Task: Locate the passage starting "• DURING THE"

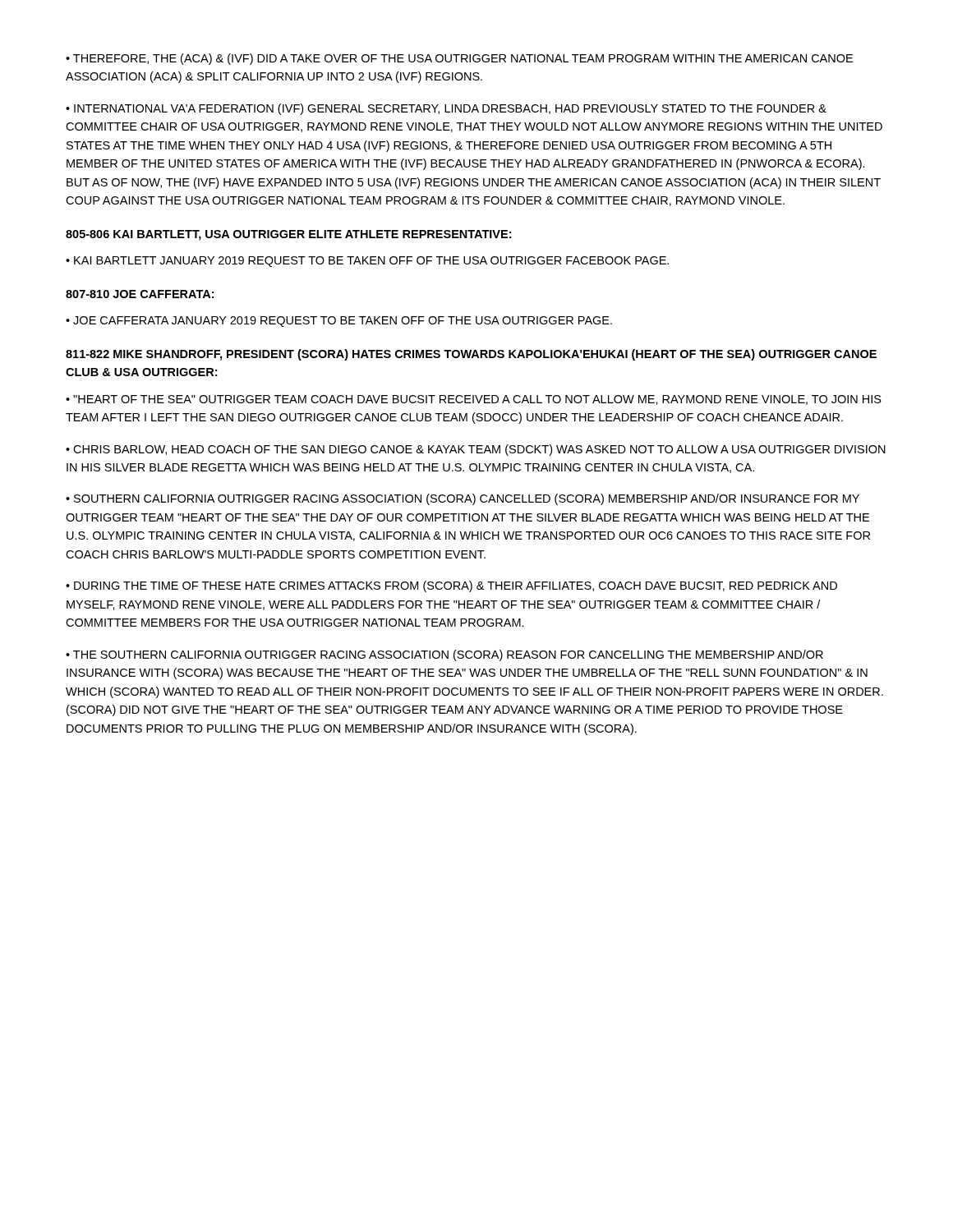Action: pyautogui.click(x=452, y=604)
